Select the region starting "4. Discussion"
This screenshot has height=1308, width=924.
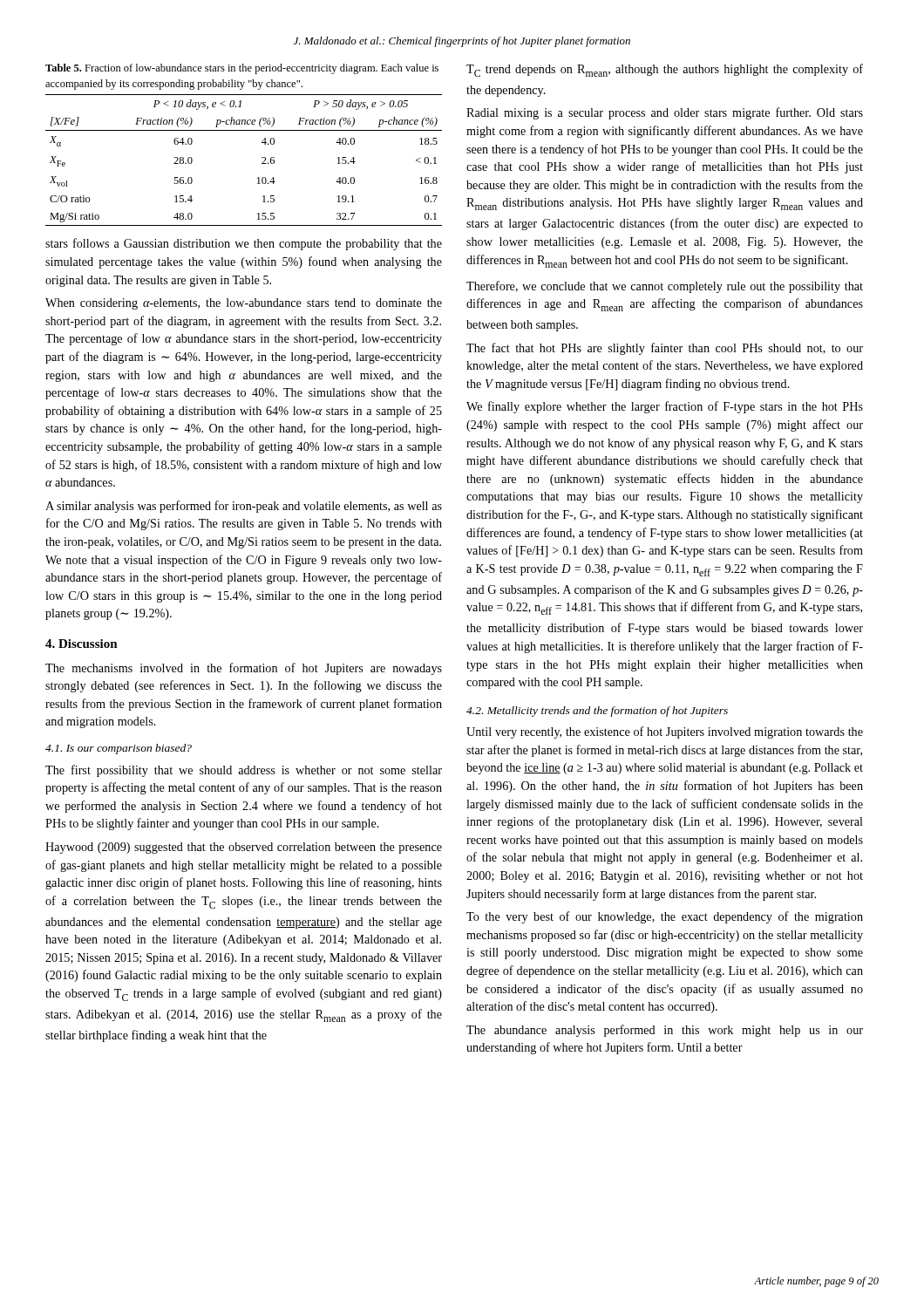coord(81,643)
